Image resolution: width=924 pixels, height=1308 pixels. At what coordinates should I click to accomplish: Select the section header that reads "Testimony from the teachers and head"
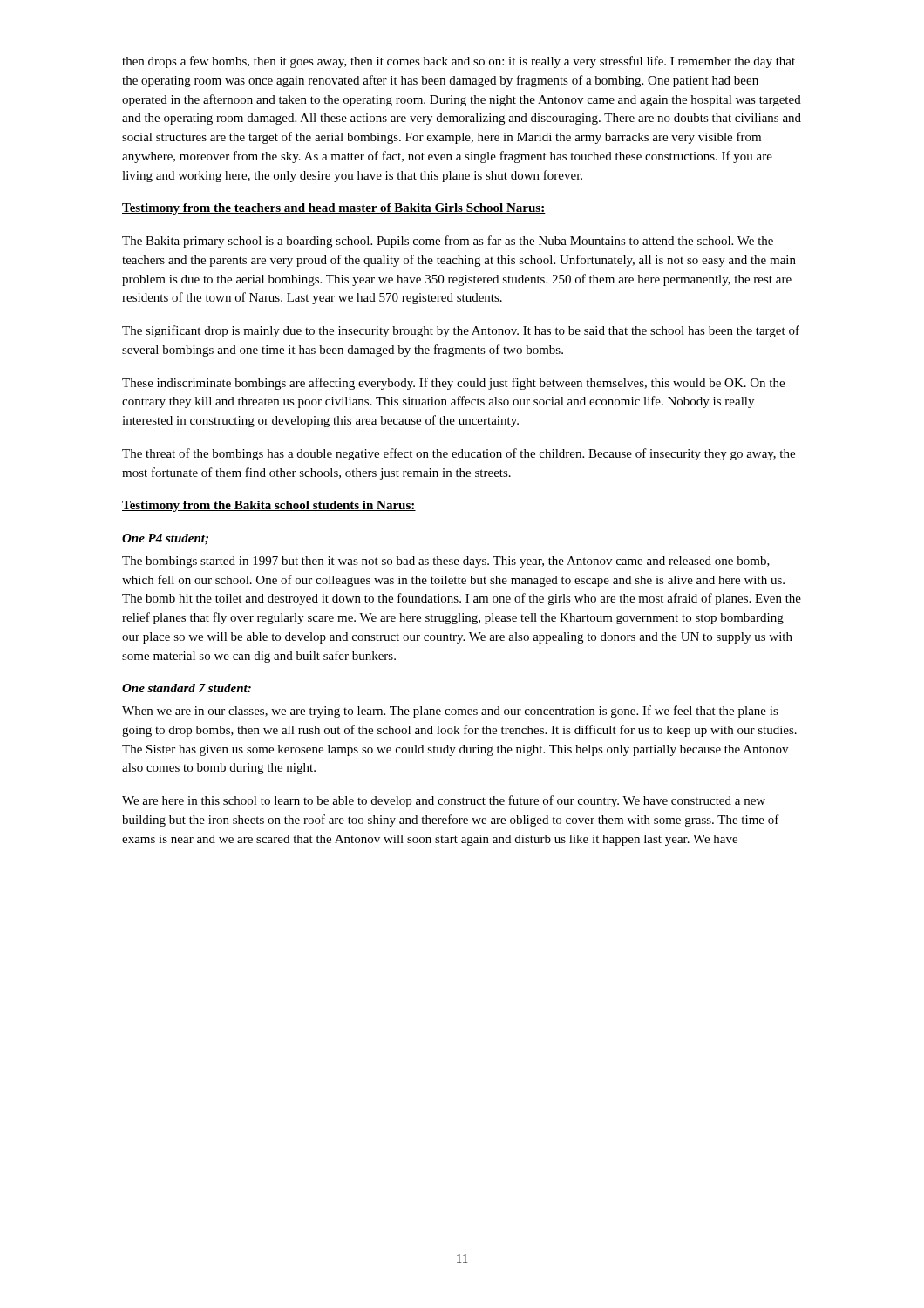[x=462, y=209]
